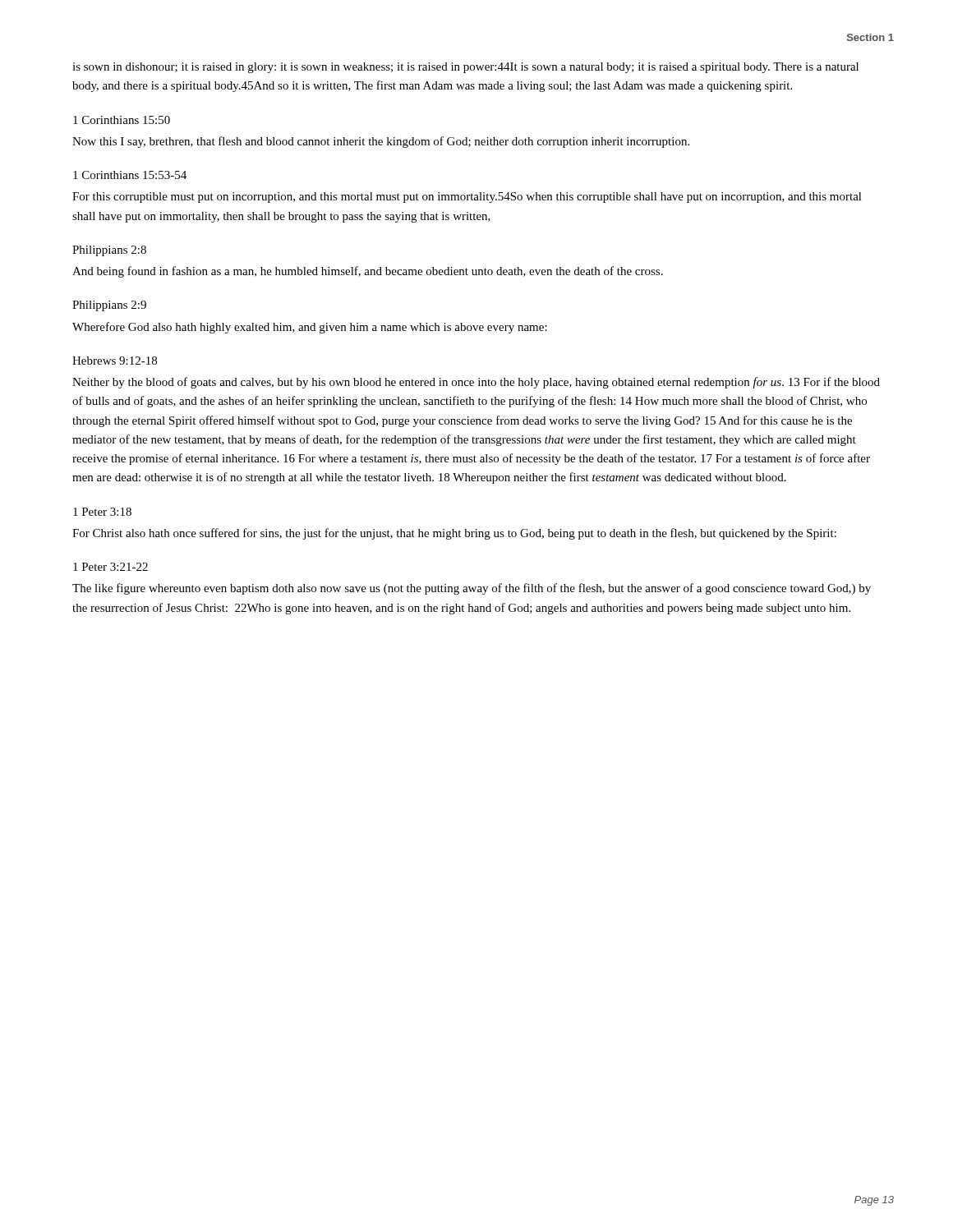Select the text block containing "is sown in dishonour; it is raised in"
The image size is (953, 1232).
pos(466,76)
